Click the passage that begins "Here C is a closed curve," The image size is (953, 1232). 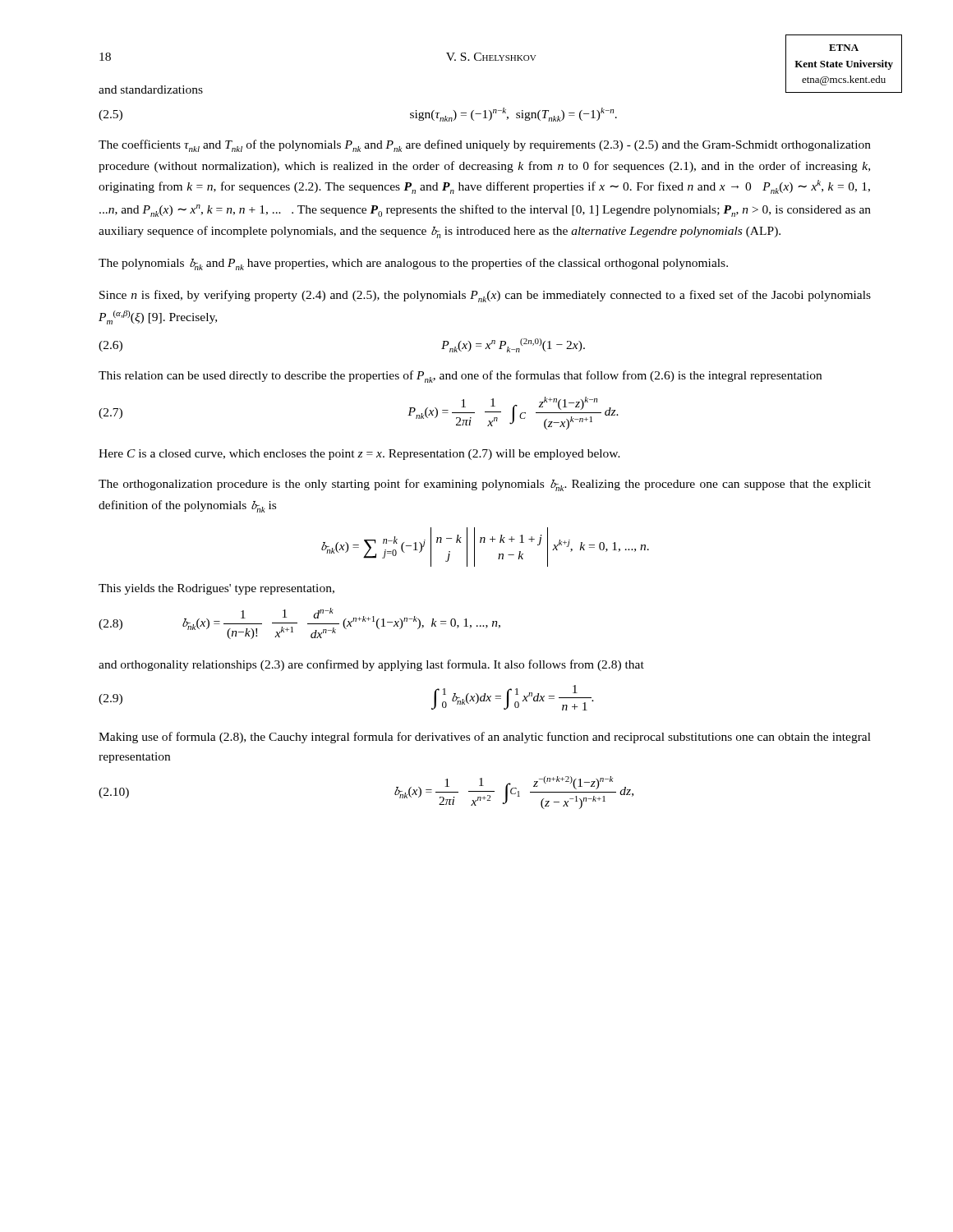pos(360,453)
